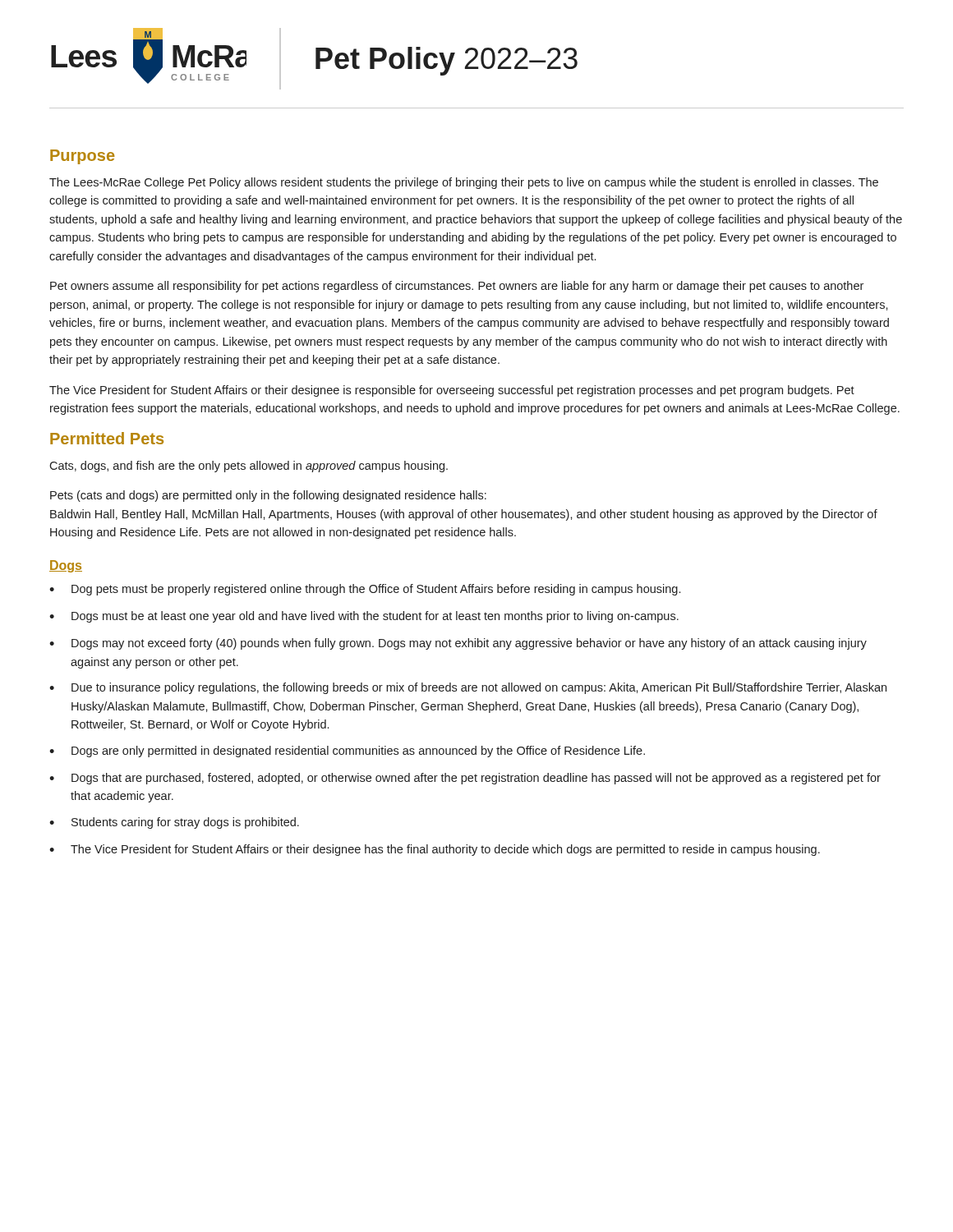
Task: Point to the block beginning "• Dogs are only permitted in"
Action: (x=476, y=751)
